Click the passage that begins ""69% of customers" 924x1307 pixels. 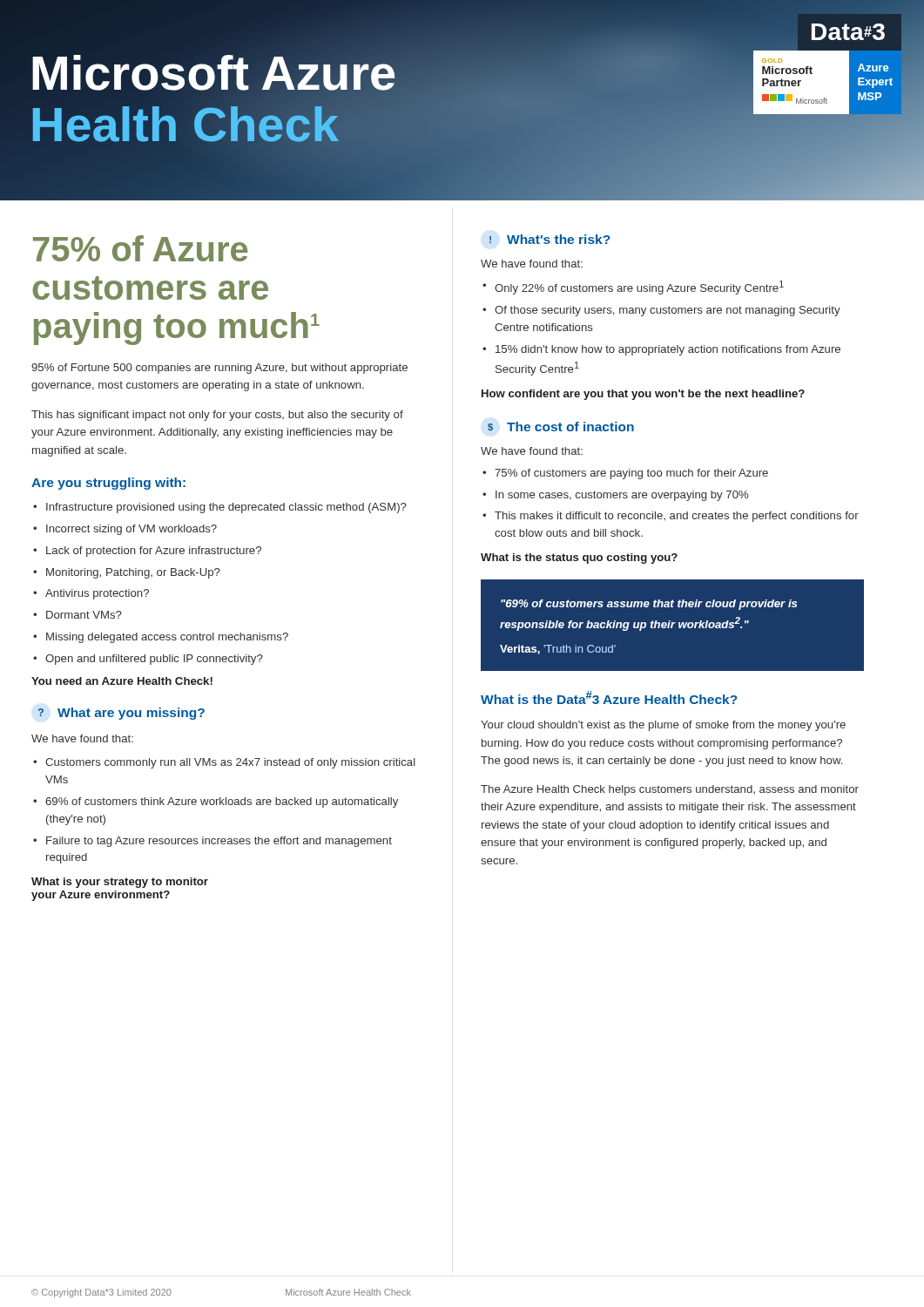pos(672,625)
